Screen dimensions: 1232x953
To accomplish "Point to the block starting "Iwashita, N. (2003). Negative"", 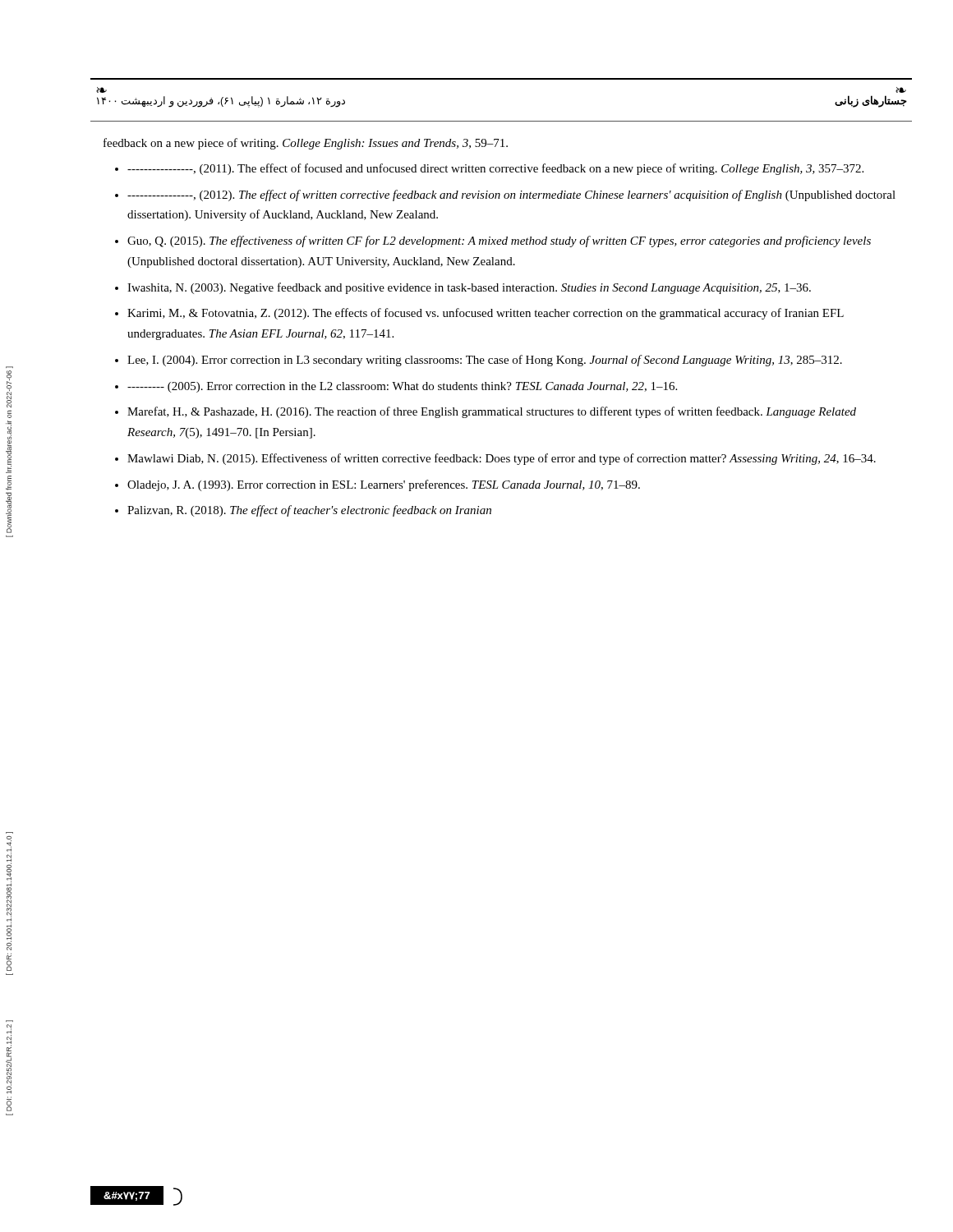I will click(x=469, y=287).
